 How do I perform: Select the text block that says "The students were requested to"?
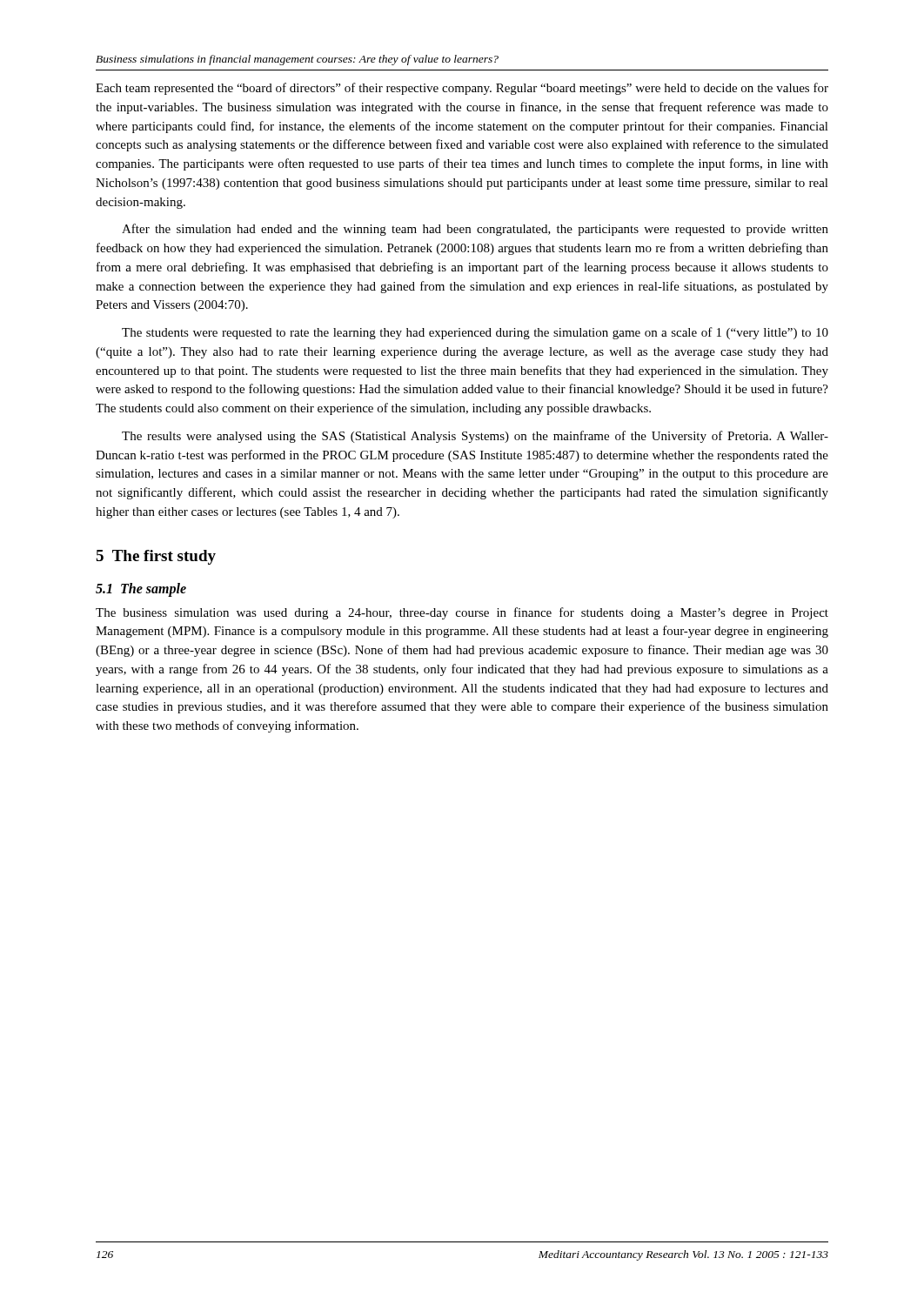[x=462, y=371]
